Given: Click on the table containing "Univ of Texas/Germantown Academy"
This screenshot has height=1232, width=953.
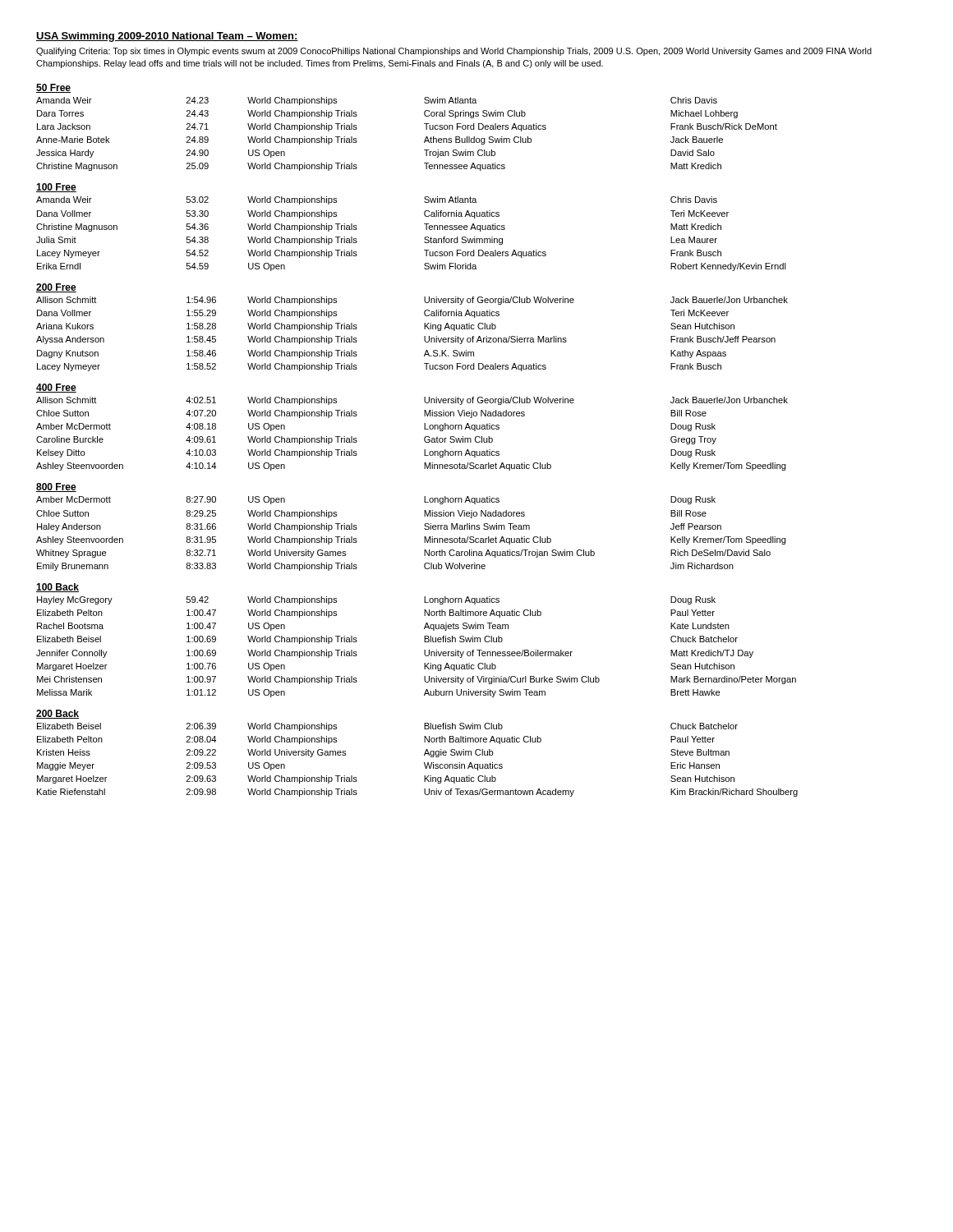Looking at the screenshot, I should 476,760.
